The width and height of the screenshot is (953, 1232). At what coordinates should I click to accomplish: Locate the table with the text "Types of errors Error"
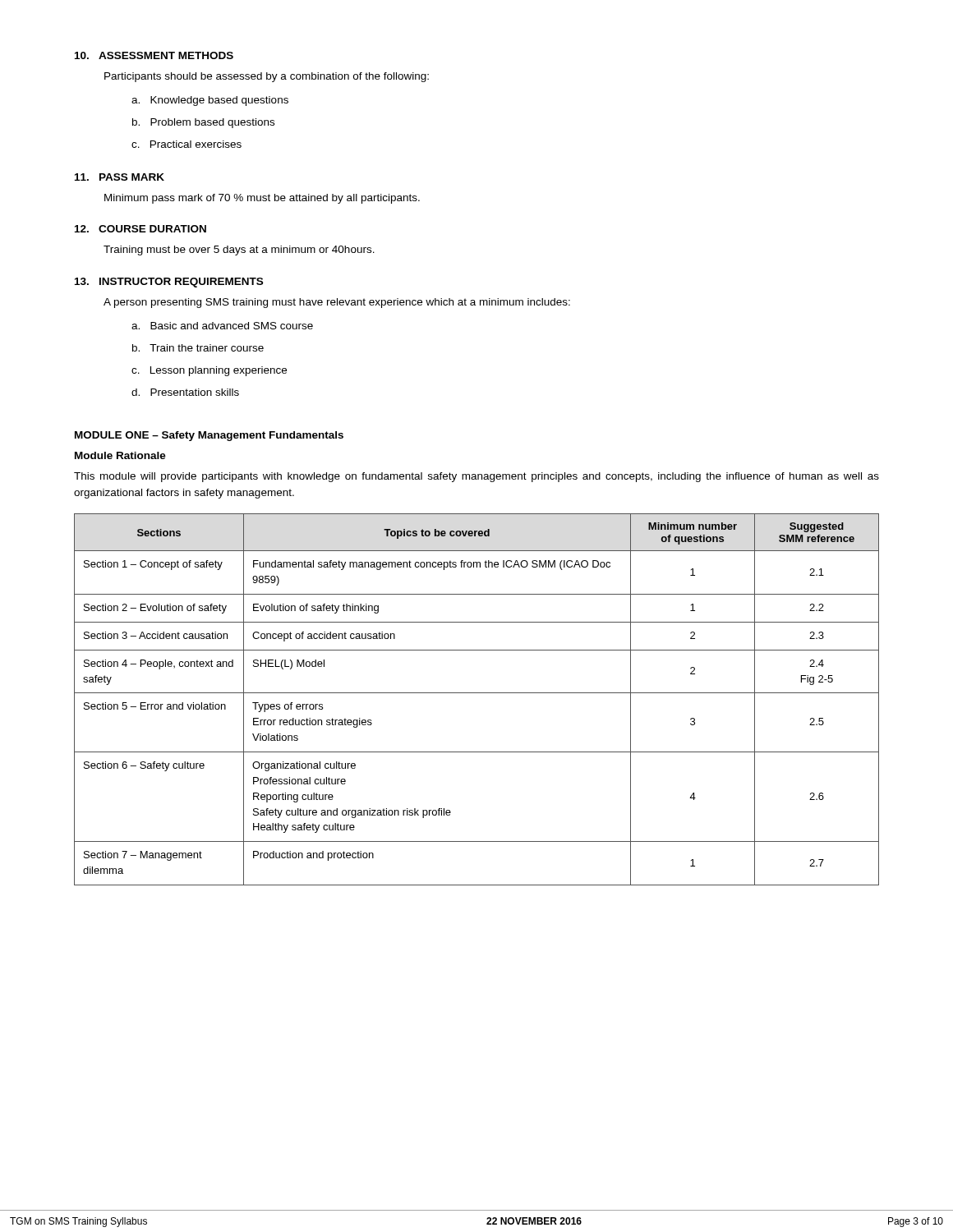(476, 699)
